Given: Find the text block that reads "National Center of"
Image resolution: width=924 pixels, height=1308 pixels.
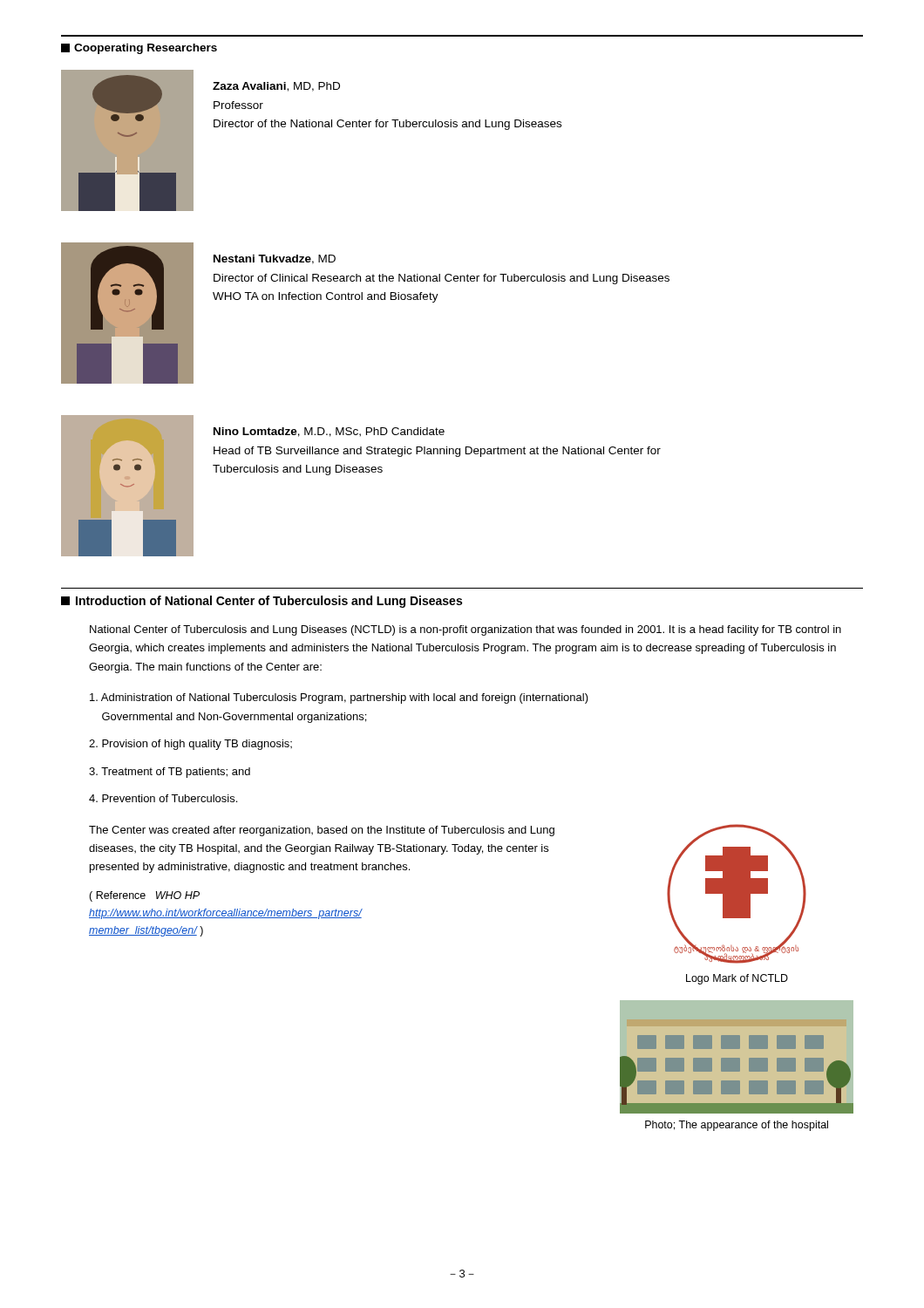Looking at the screenshot, I should tap(465, 648).
